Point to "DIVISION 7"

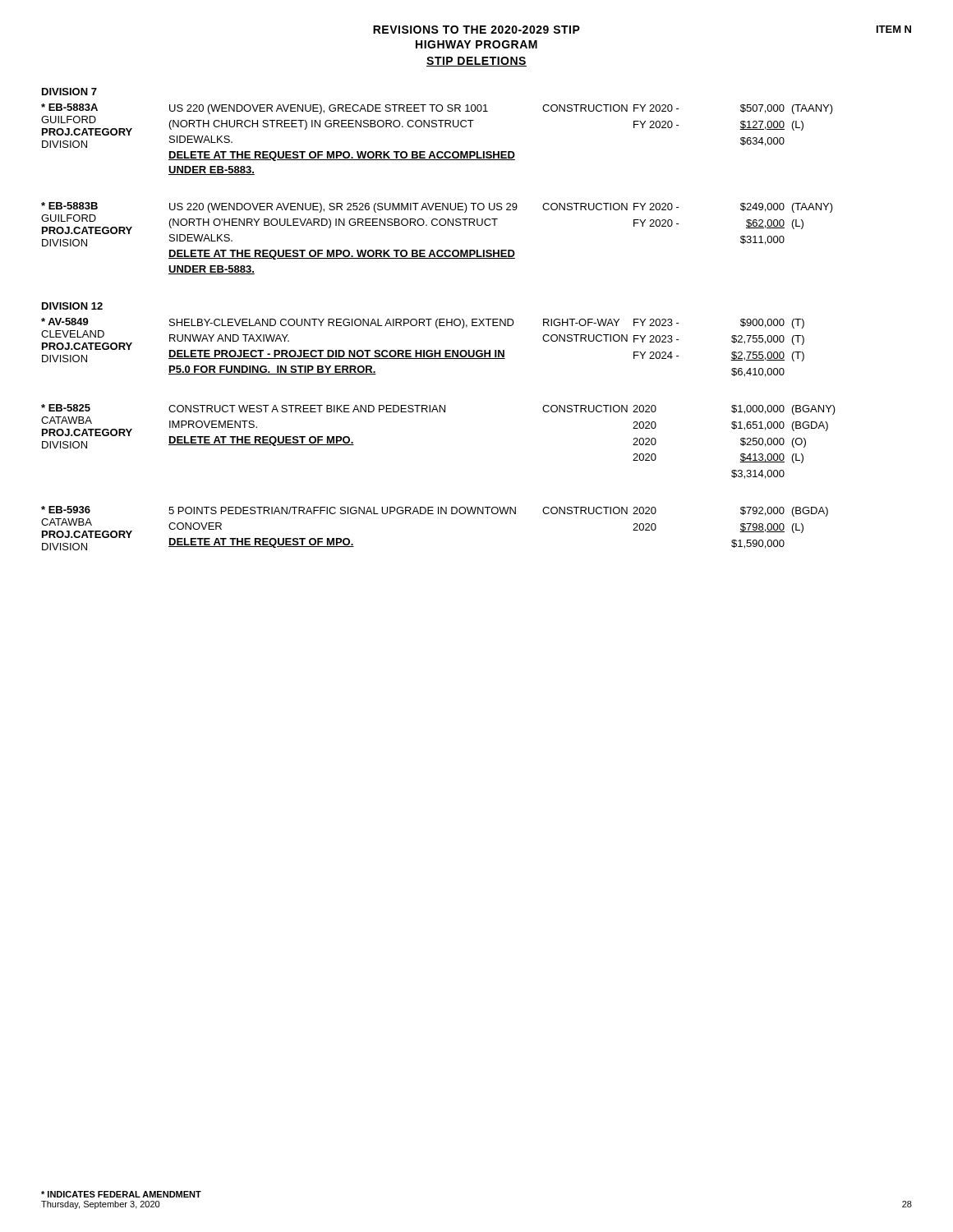click(69, 92)
